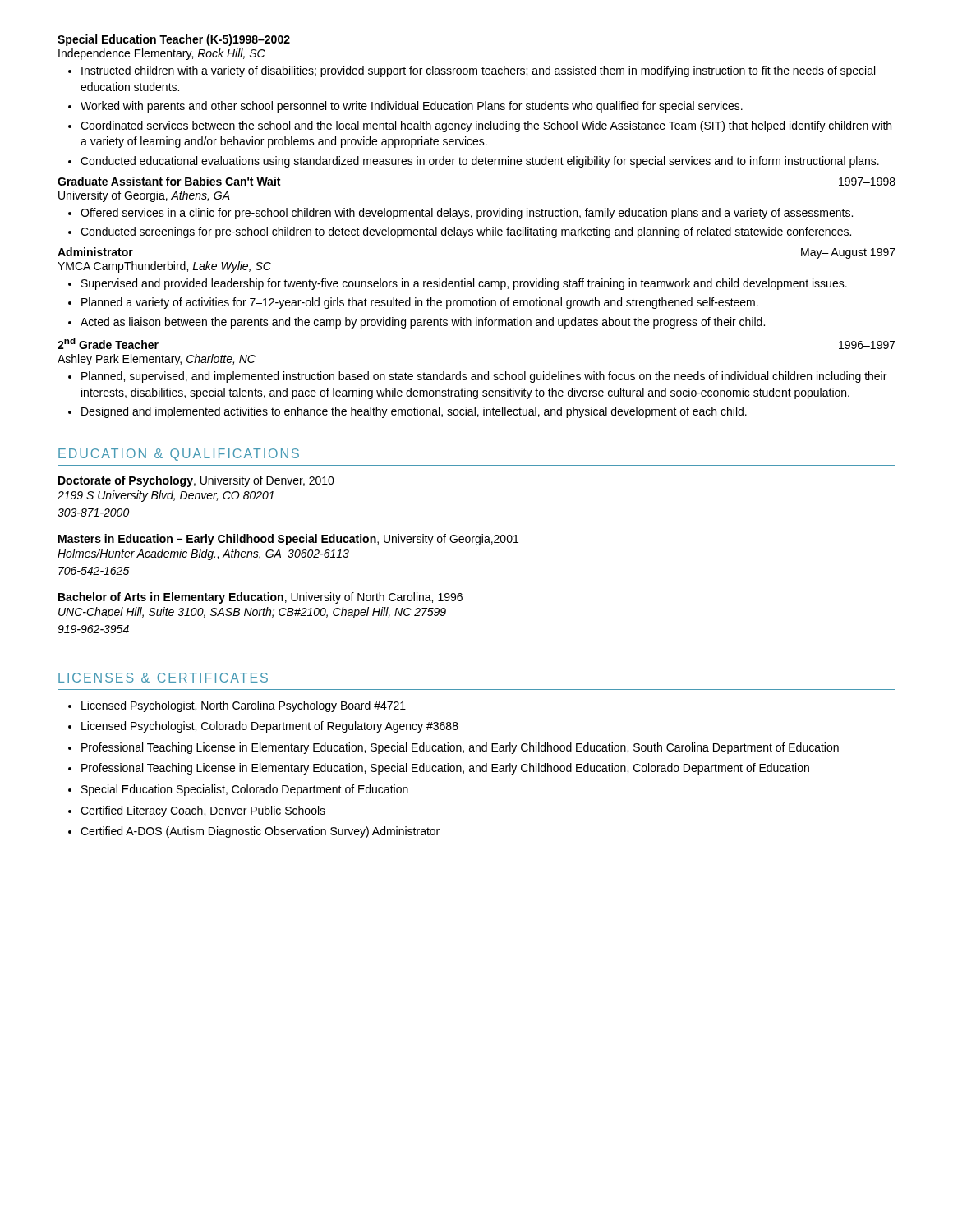This screenshot has height=1232, width=953.
Task: Find the region starting "Doctorate of Psychology, University of Denver, 2010"
Action: point(196,481)
